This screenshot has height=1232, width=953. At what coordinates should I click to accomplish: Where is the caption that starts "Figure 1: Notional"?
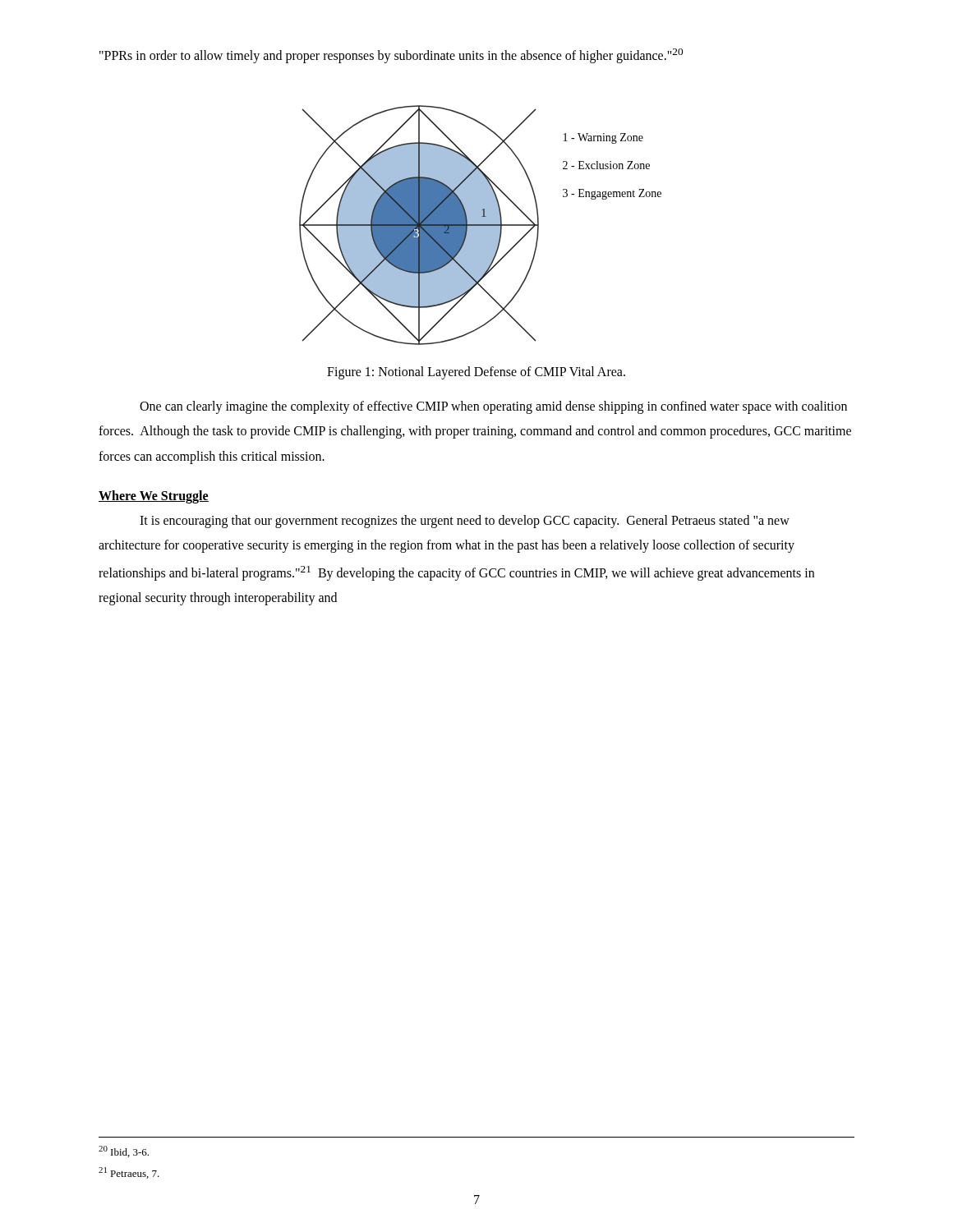coord(476,371)
